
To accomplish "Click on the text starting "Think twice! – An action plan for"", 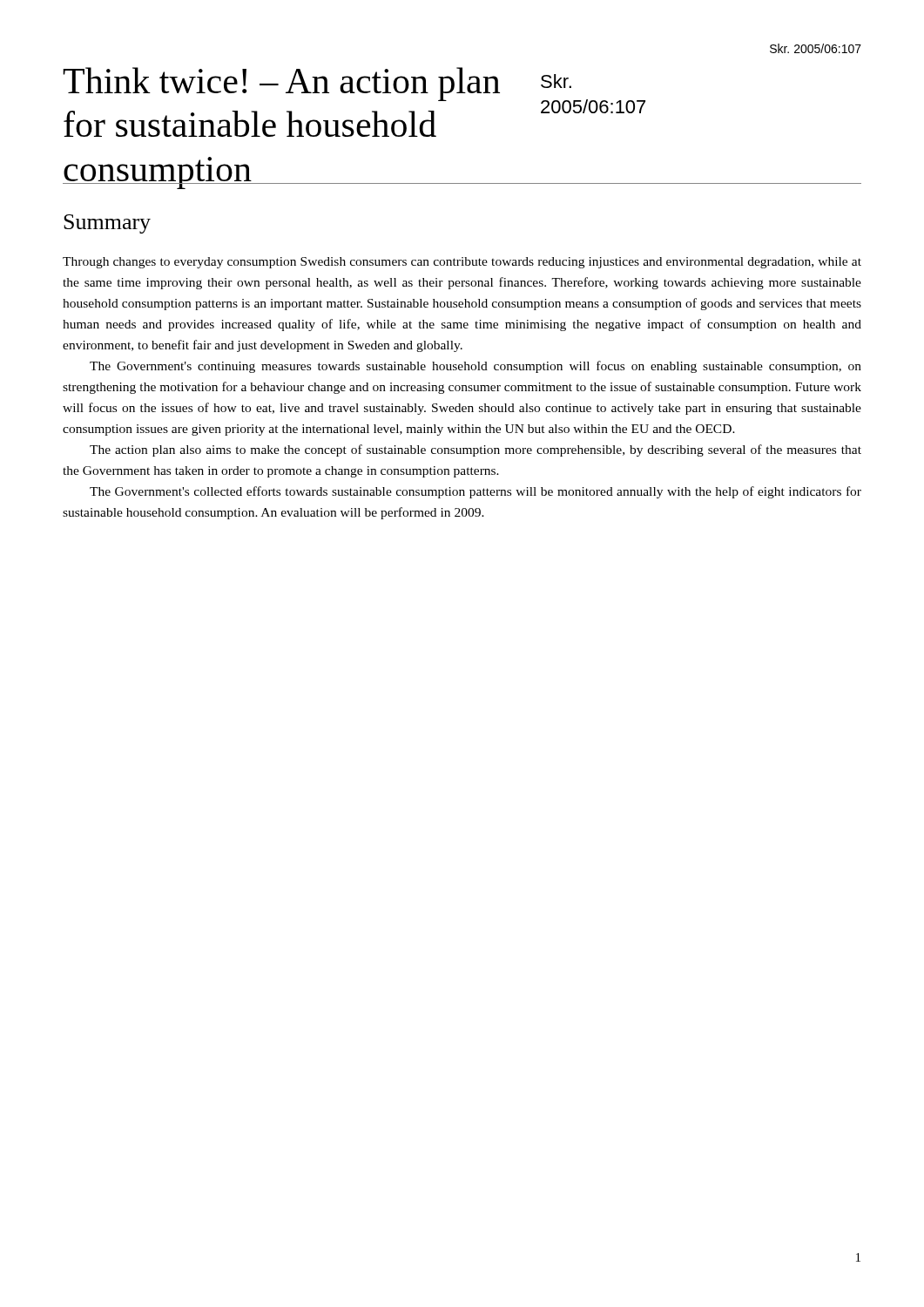I will pos(289,125).
